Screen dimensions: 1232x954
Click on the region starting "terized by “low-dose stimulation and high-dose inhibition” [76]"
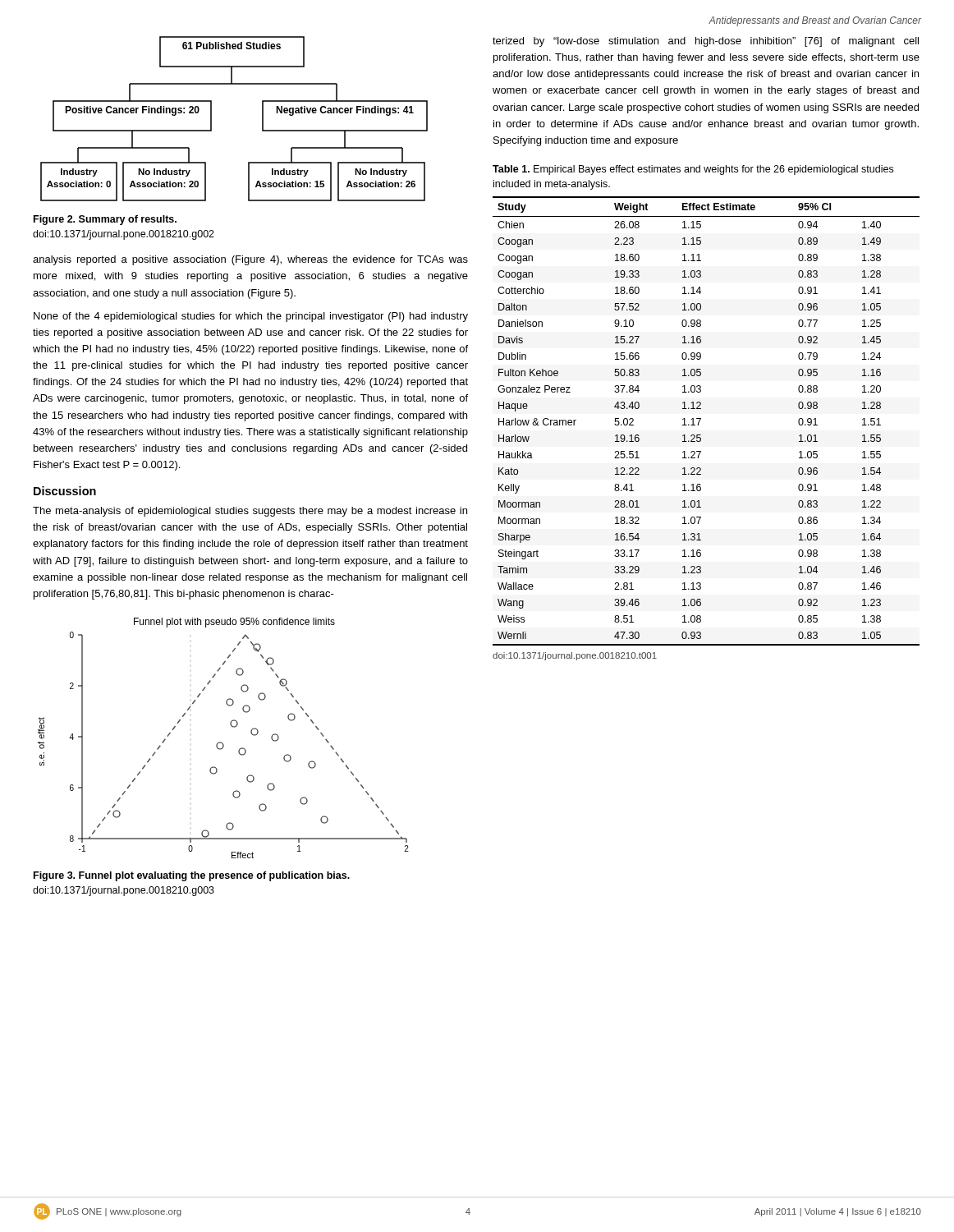(706, 90)
